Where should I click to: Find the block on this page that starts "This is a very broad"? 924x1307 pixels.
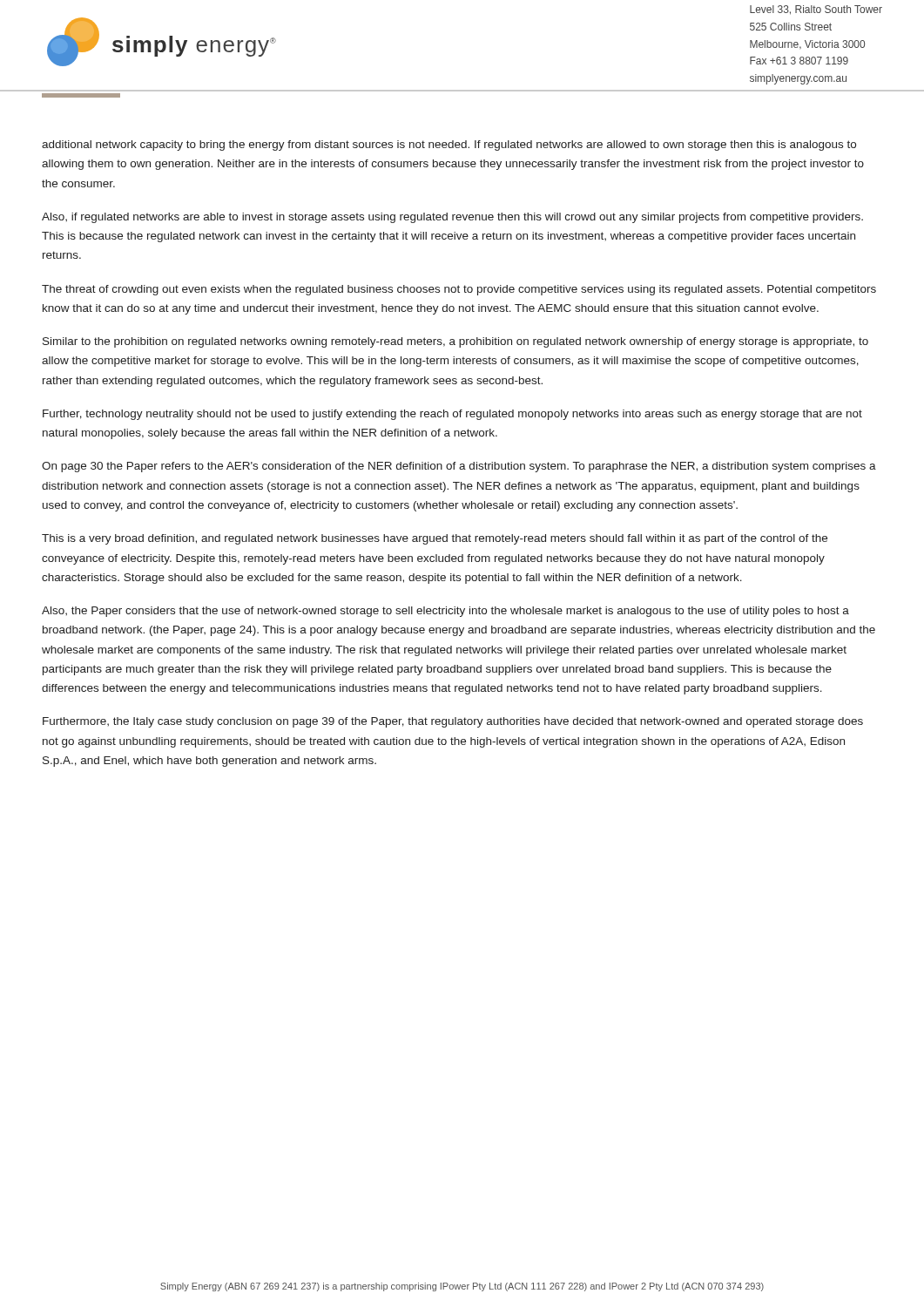(462, 558)
